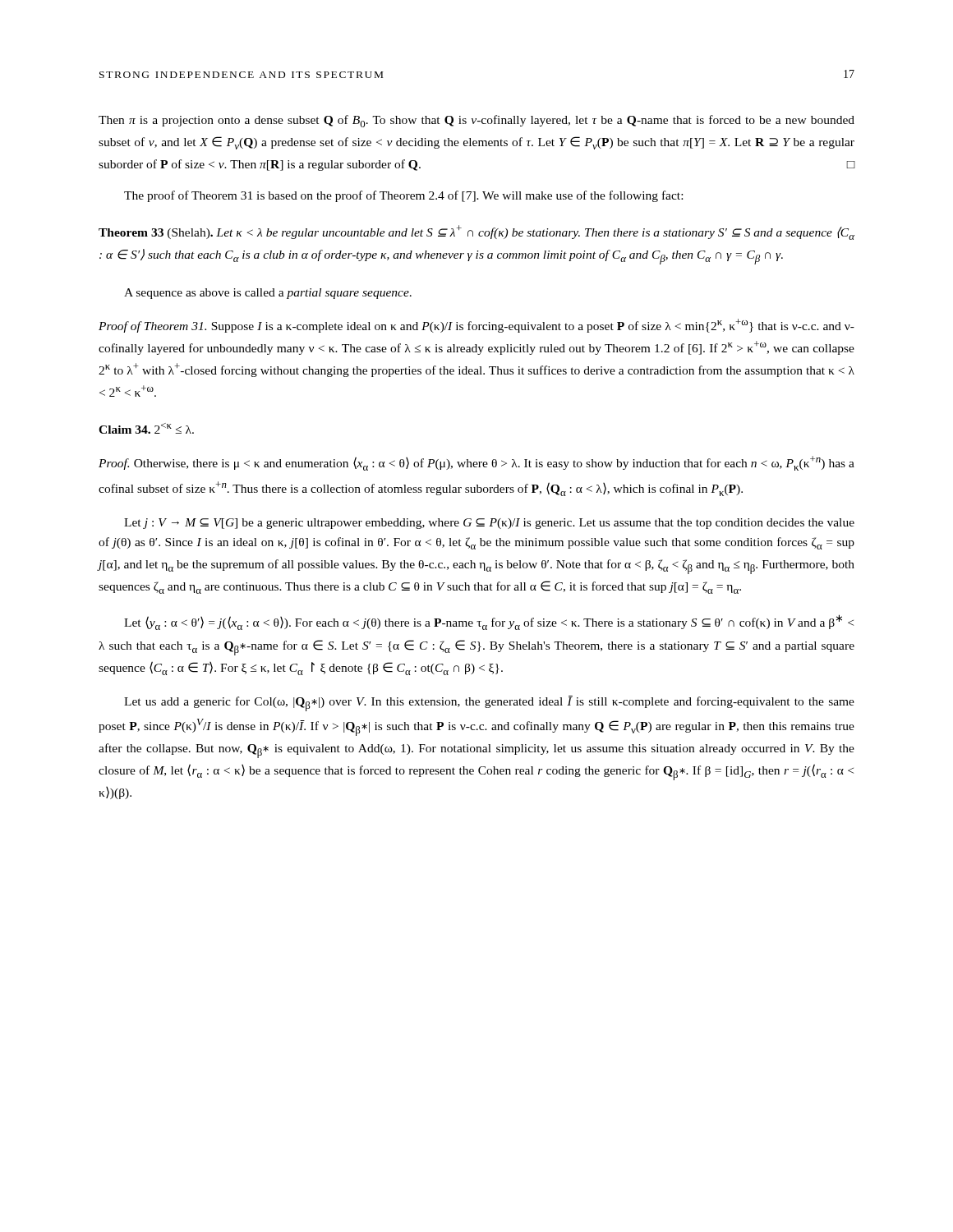The width and height of the screenshot is (953, 1232).
Task: Locate the block of text that opens with "The proof of"
Action: click(x=476, y=196)
